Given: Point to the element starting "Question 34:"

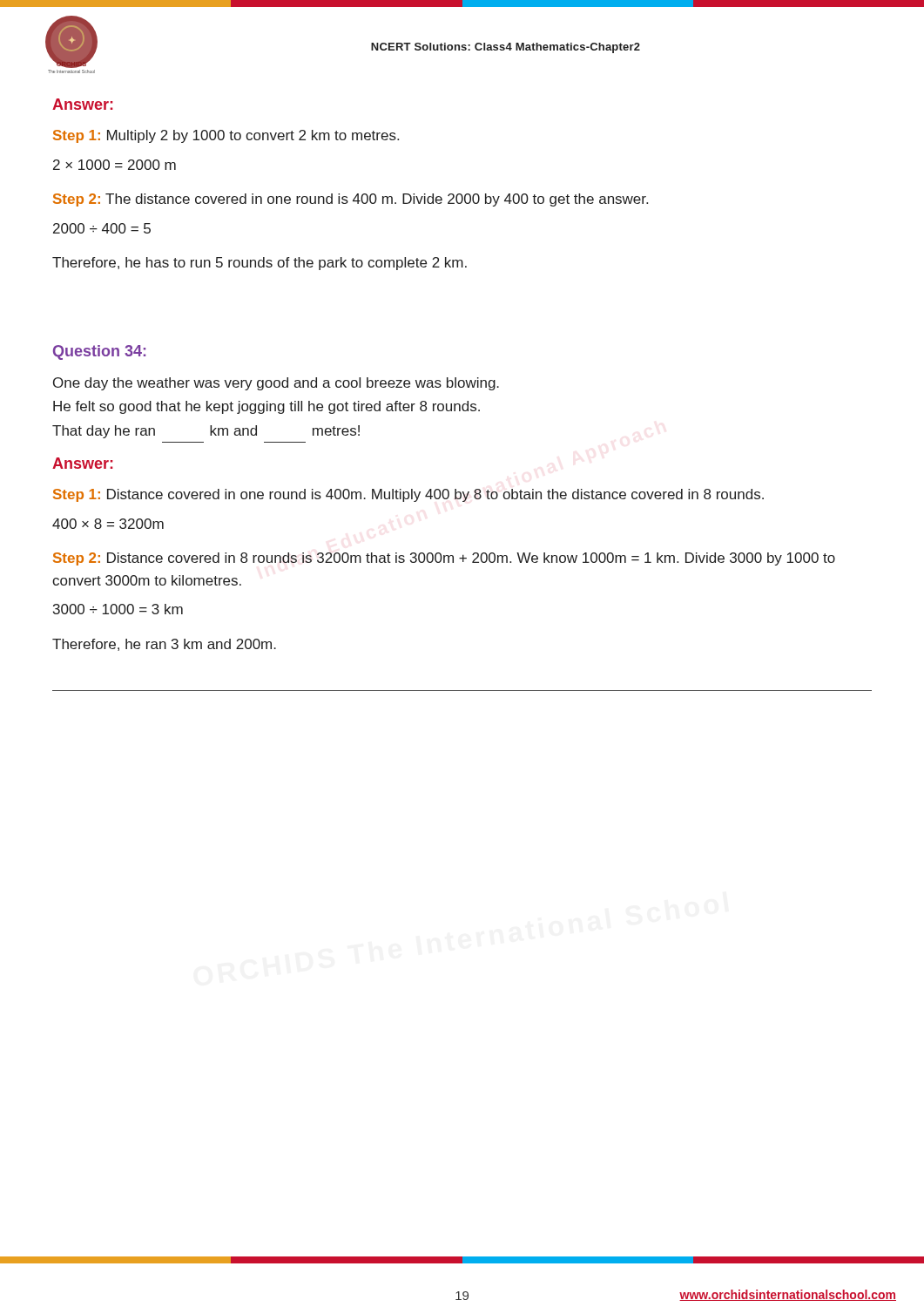Looking at the screenshot, I should click(100, 351).
